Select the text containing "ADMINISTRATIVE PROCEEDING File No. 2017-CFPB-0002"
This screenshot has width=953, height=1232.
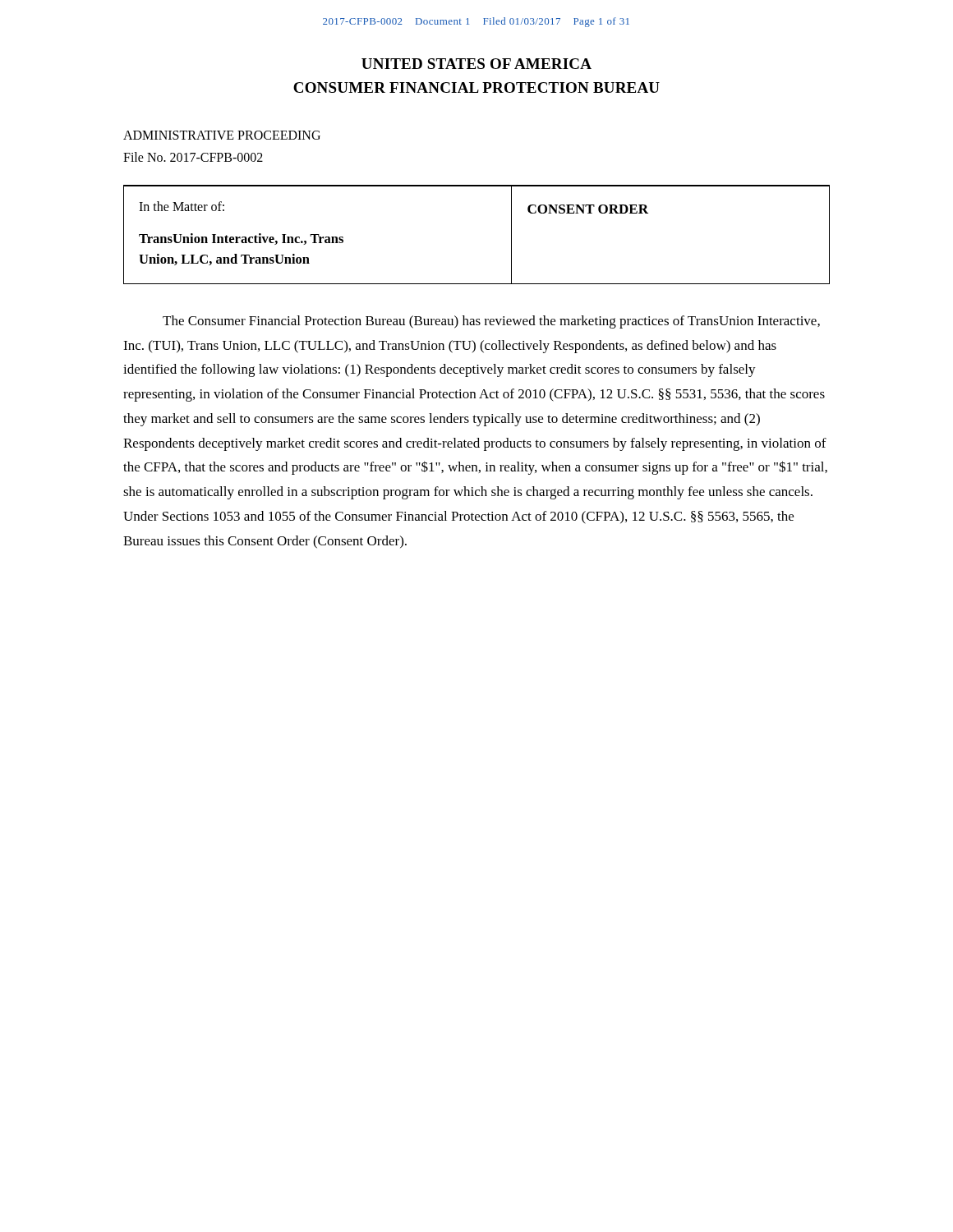[x=222, y=135]
